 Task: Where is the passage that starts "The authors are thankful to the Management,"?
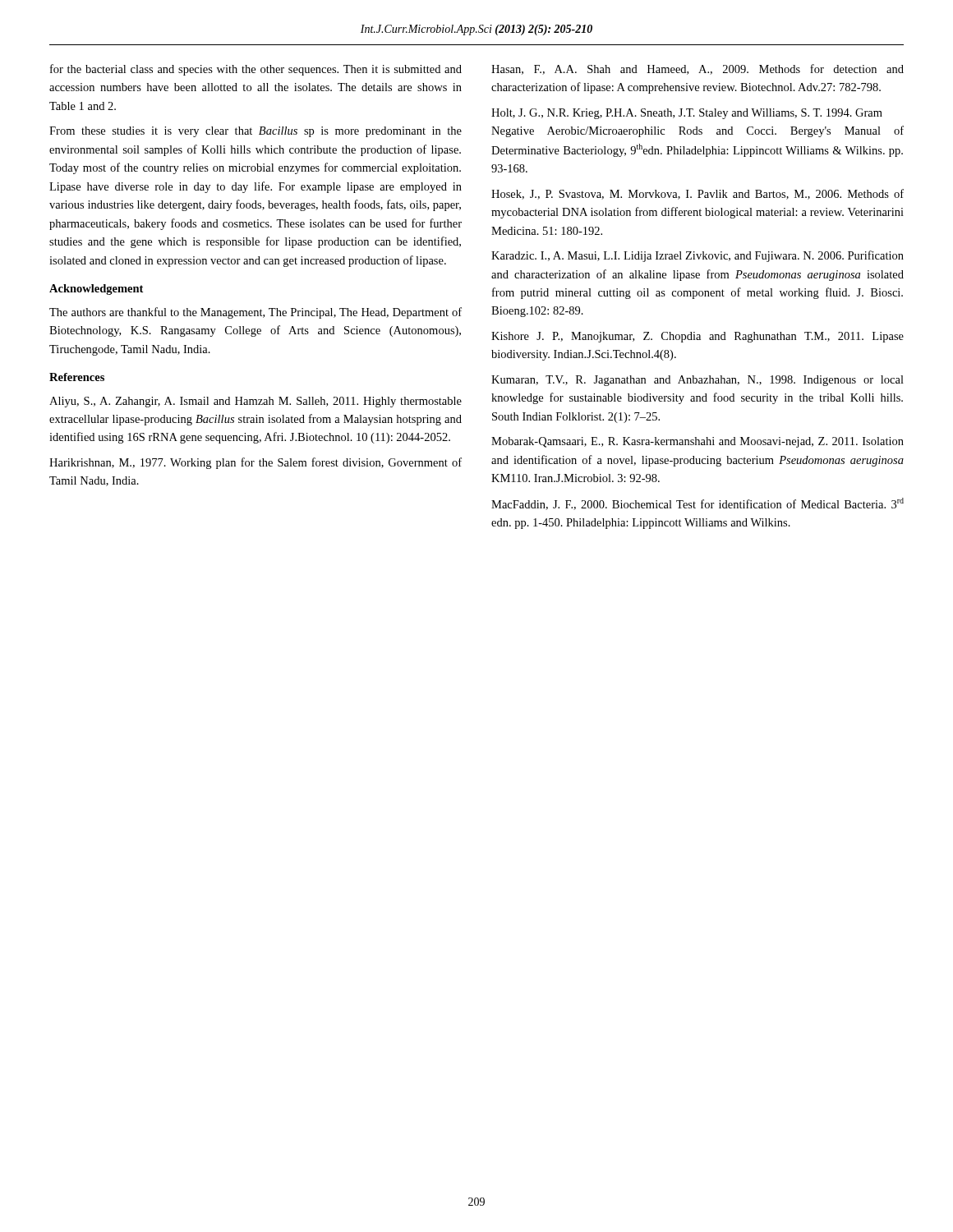tap(255, 330)
